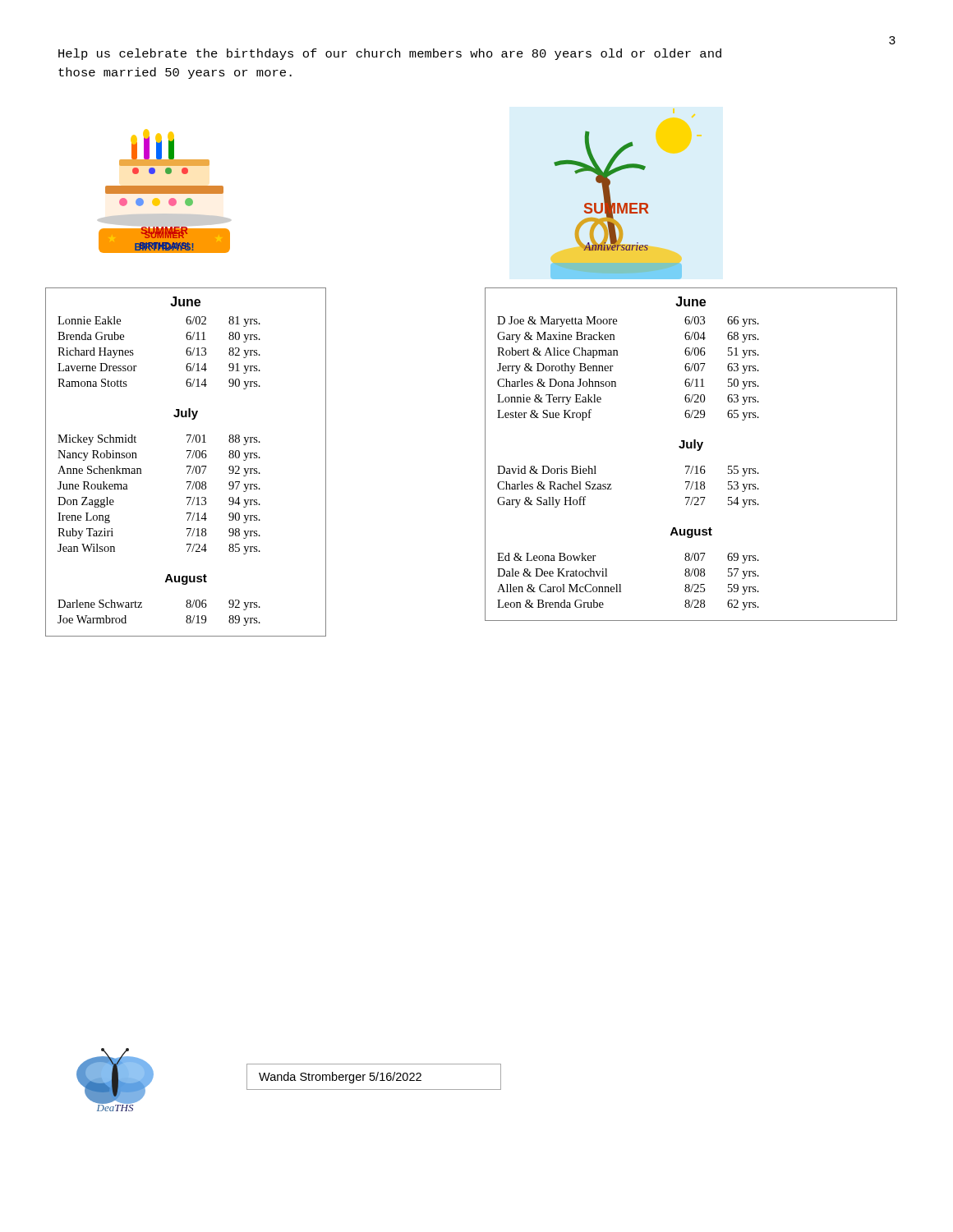Locate the table with the text "June D Joe"
953x1232 pixels.
tap(691, 454)
